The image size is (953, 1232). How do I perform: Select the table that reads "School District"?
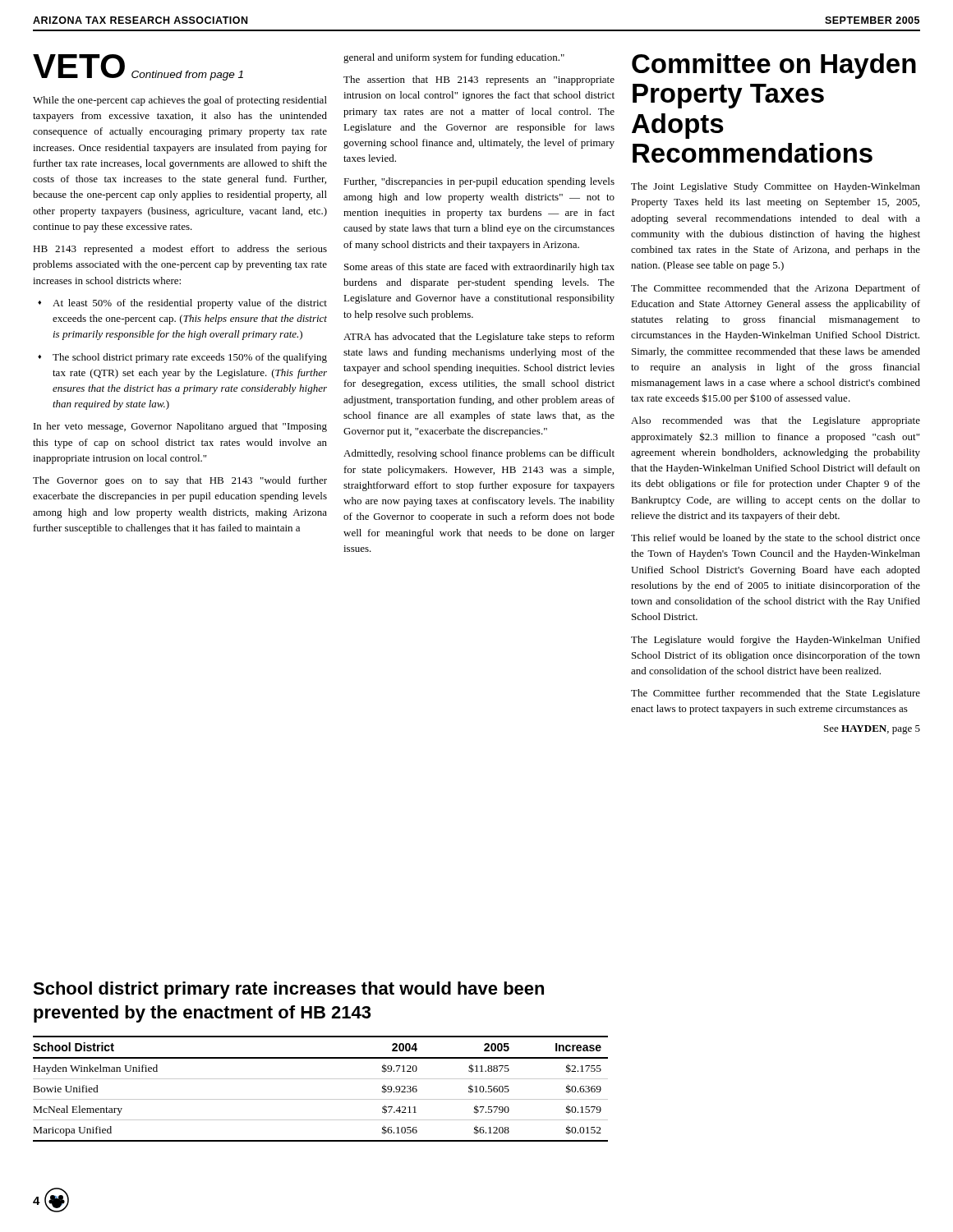click(x=320, y=1089)
